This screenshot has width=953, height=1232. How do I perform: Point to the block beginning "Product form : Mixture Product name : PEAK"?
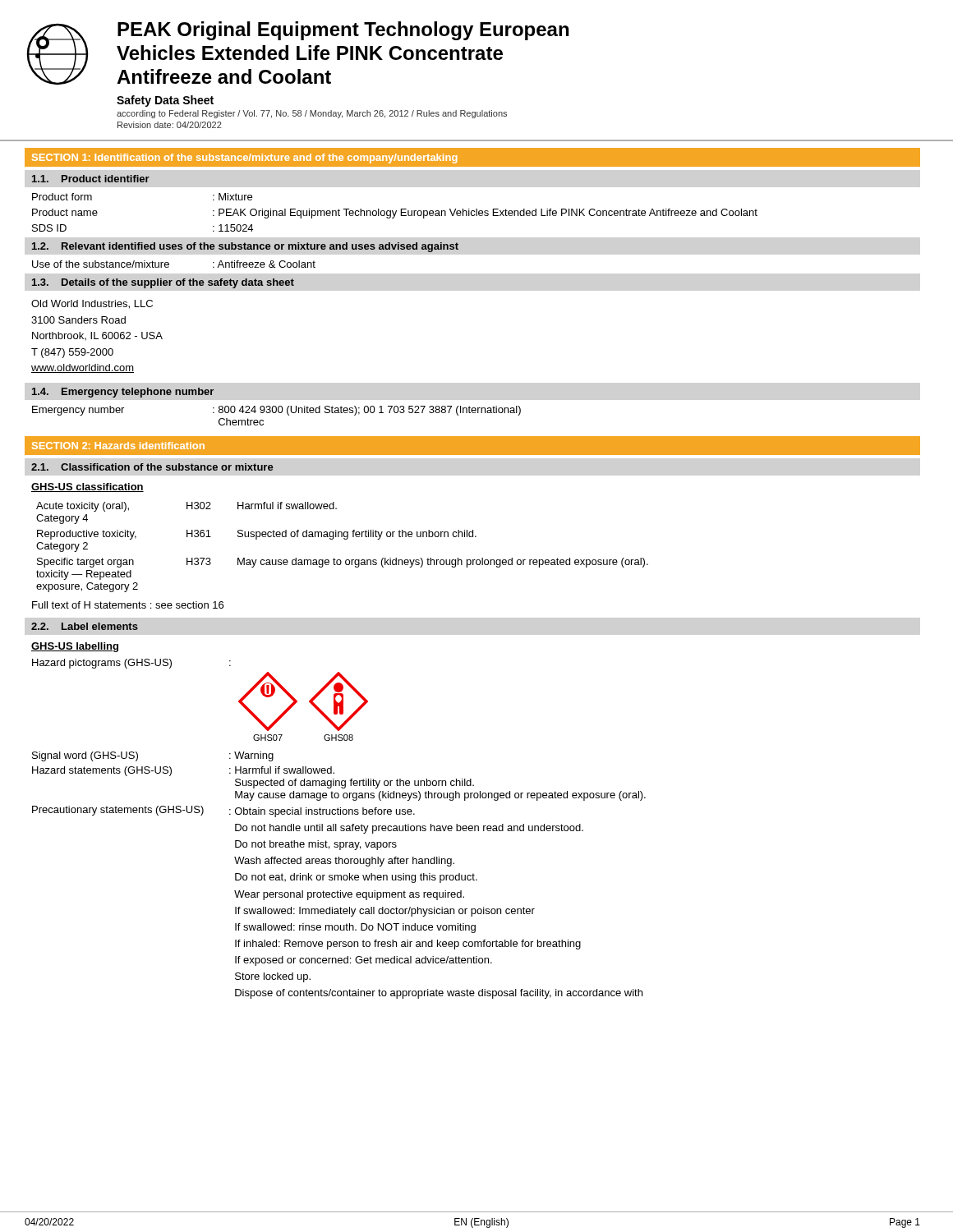click(472, 213)
